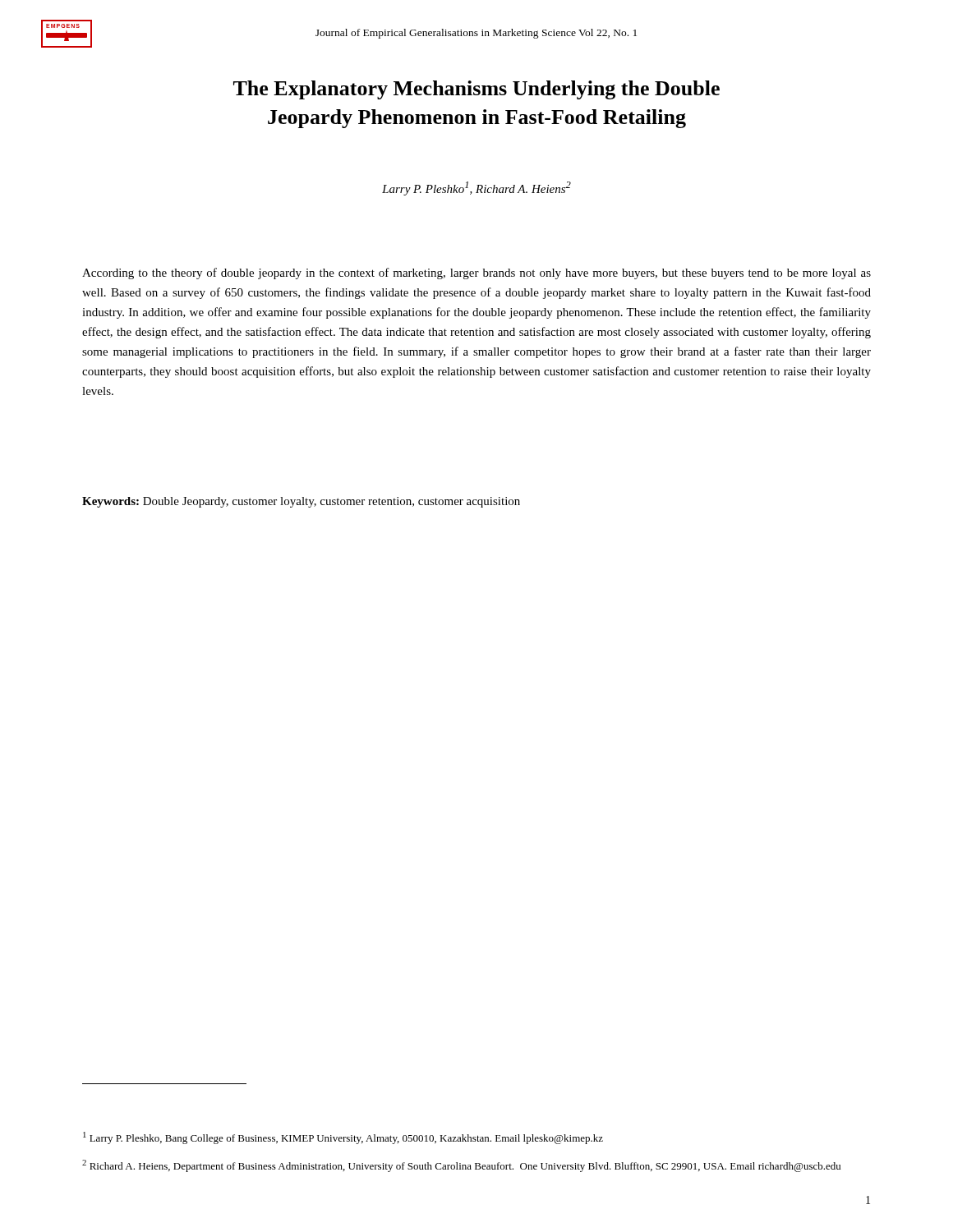Find the text block starting "The Explanatory Mechanisms Underlying the DoubleJeopardy Phenomenon"
953x1232 pixels.
coord(476,103)
